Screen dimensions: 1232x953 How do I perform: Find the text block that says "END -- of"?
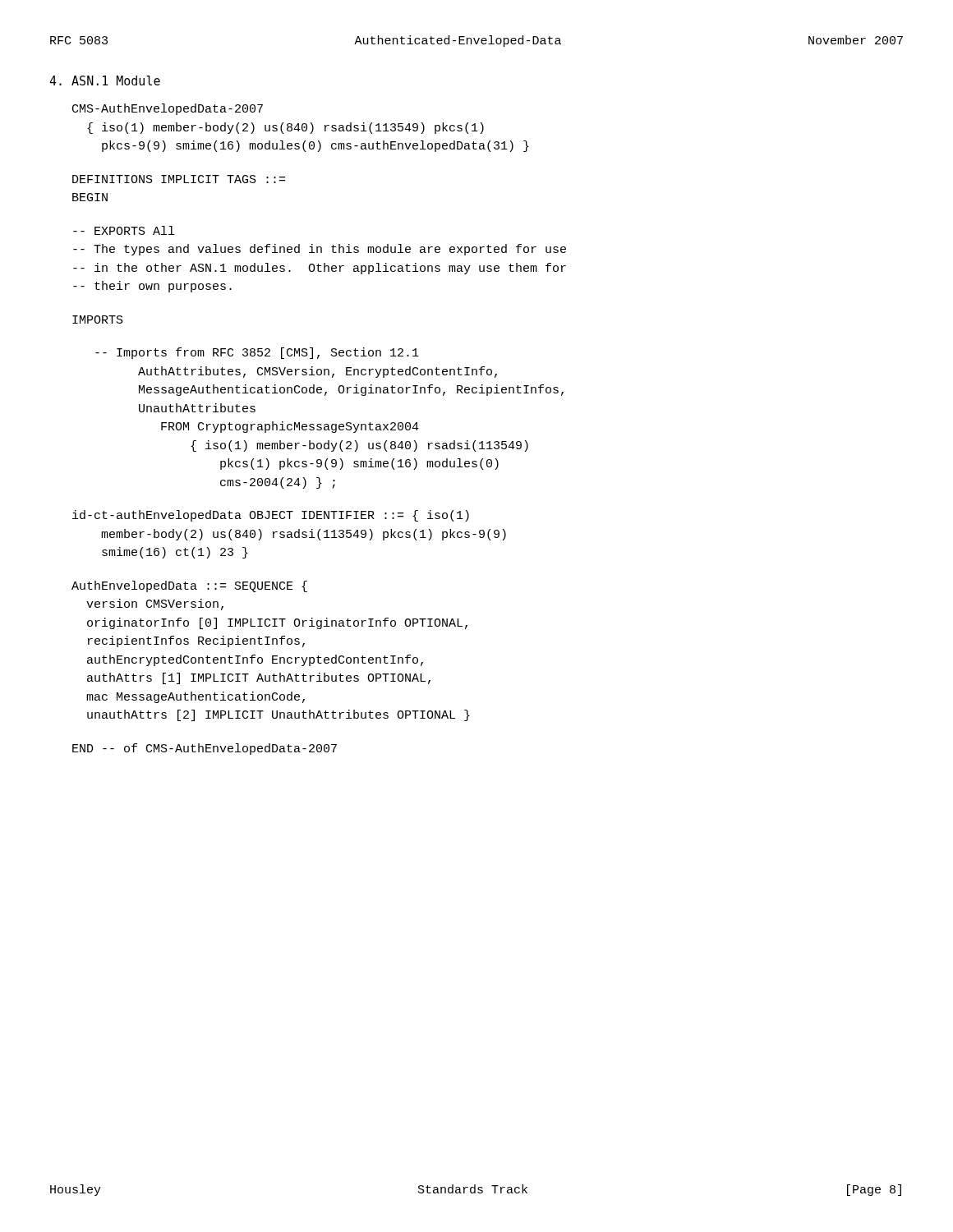(194, 749)
